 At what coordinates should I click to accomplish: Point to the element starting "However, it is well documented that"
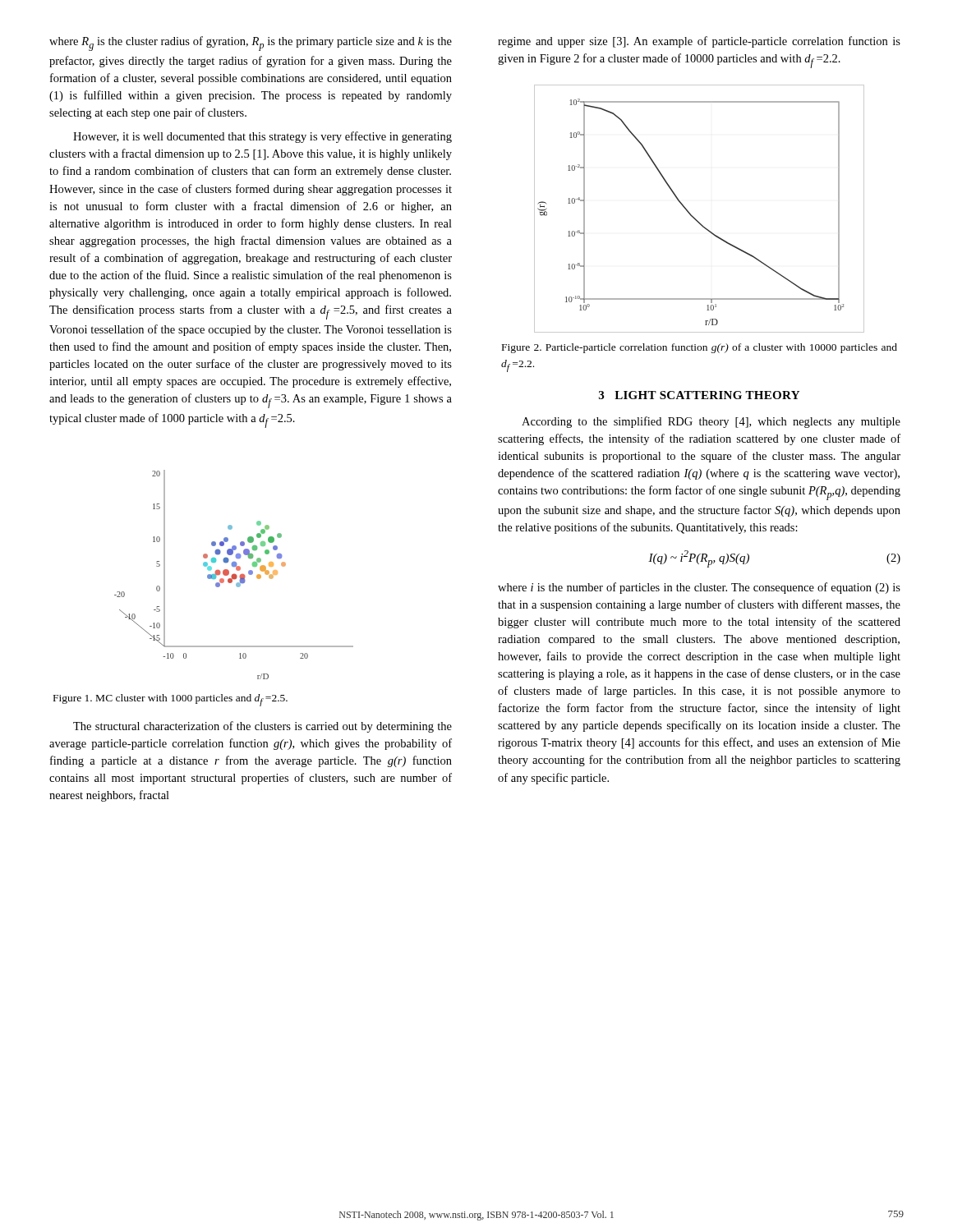pos(251,279)
